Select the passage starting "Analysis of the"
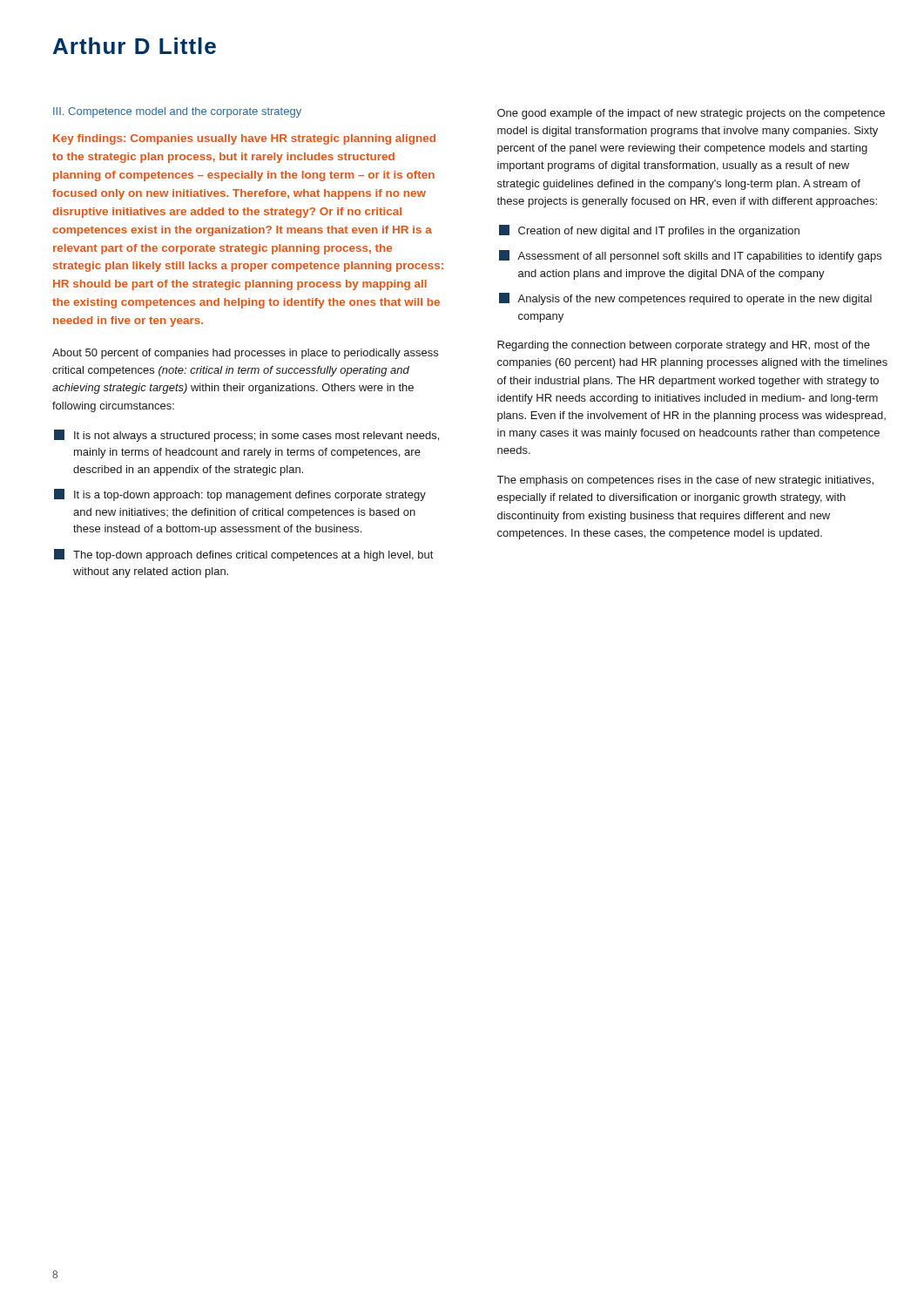The height and width of the screenshot is (1307, 924). coord(693,307)
